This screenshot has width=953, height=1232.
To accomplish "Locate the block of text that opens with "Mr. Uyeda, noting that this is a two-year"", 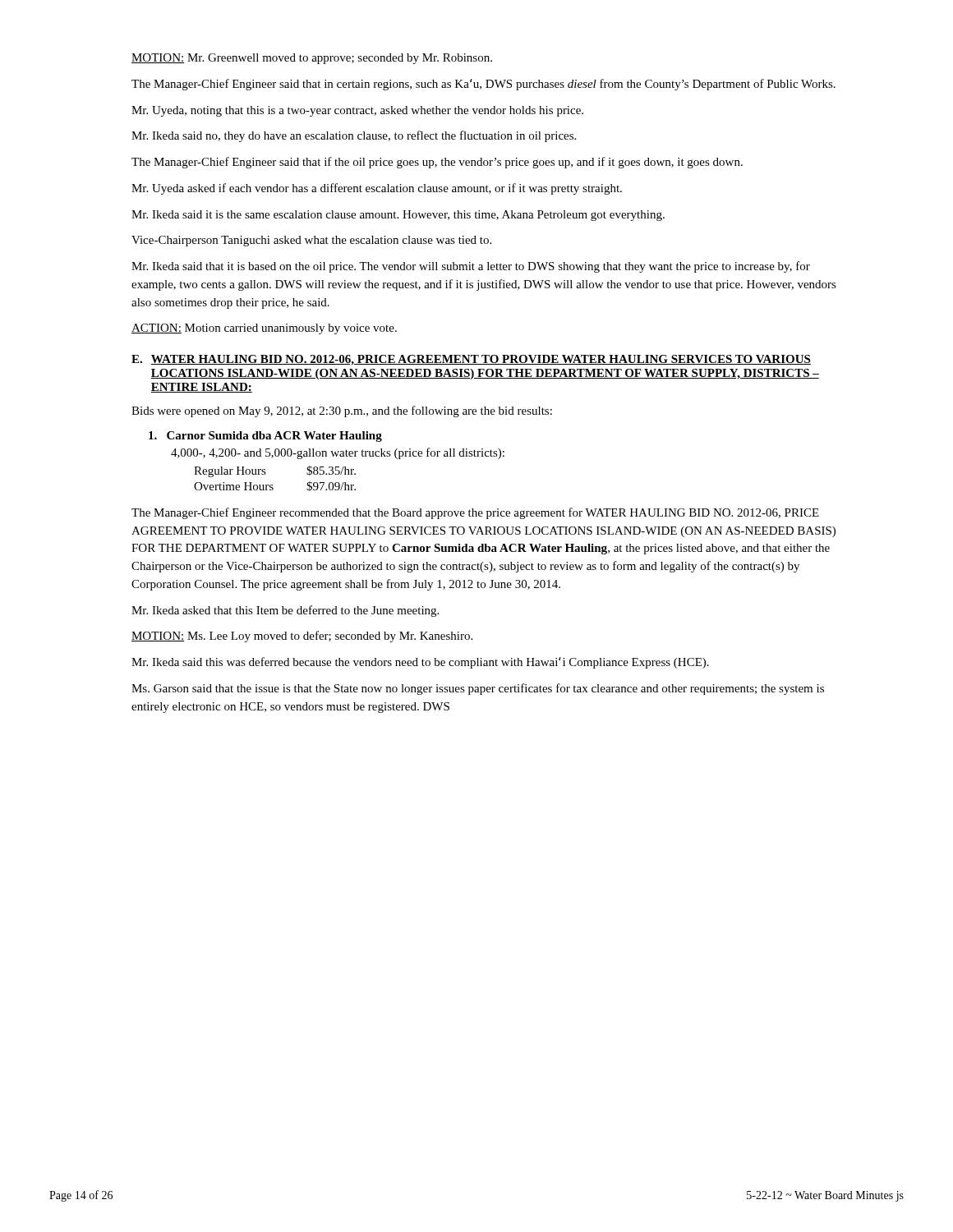I will click(489, 110).
